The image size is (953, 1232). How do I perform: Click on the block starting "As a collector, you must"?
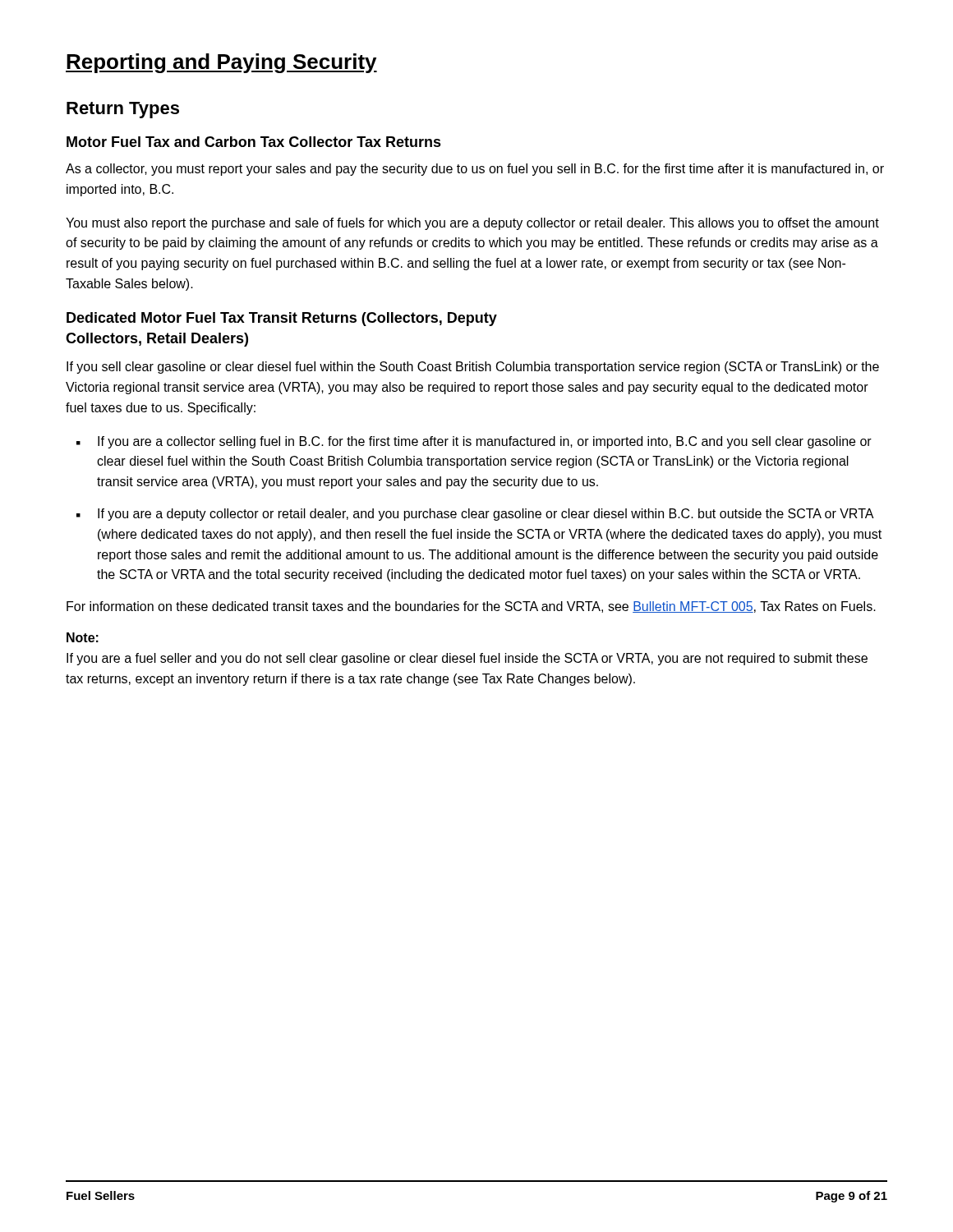coord(476,180)
